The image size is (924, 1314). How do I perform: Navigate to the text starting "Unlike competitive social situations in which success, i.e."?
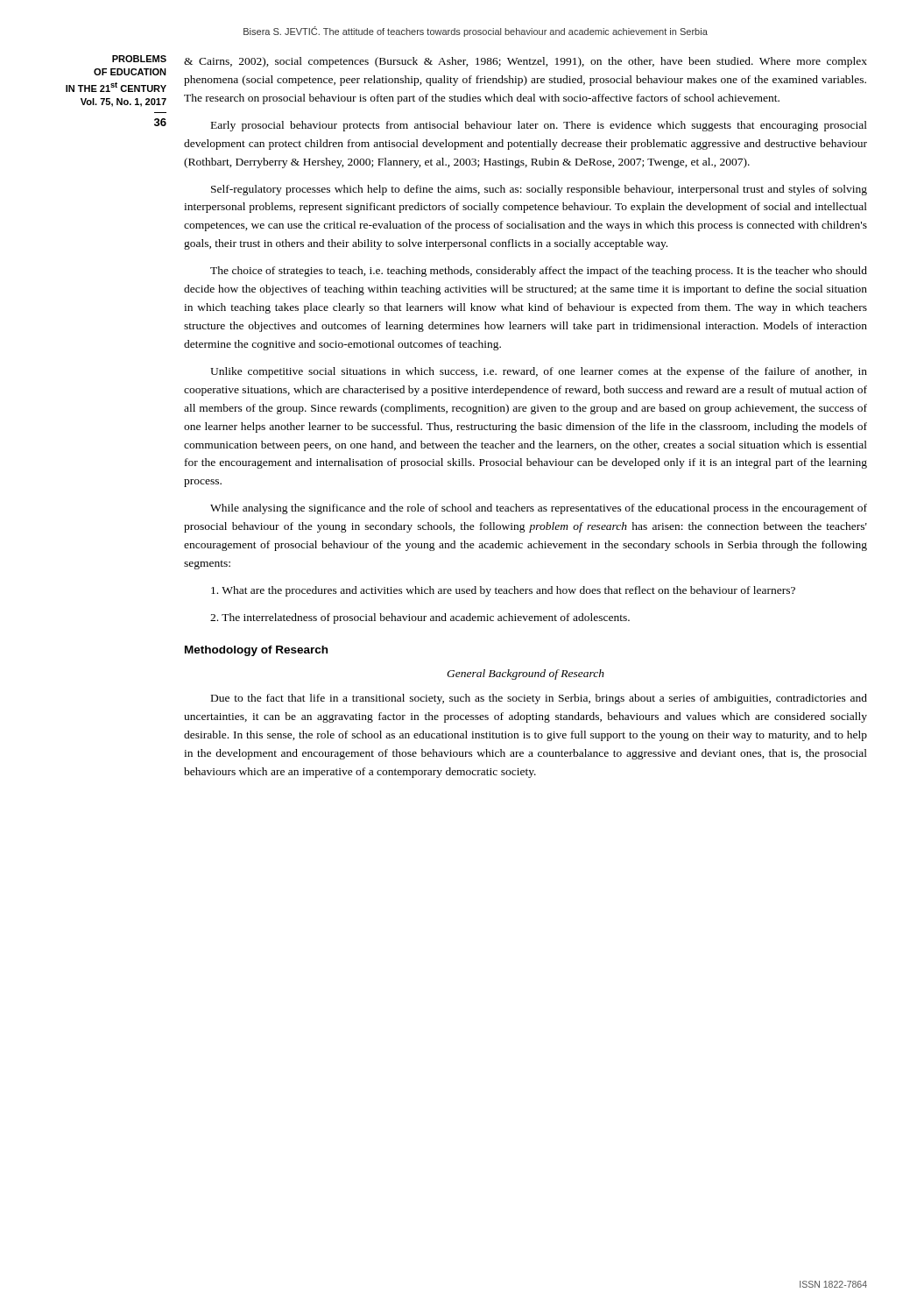pos(526,426)
